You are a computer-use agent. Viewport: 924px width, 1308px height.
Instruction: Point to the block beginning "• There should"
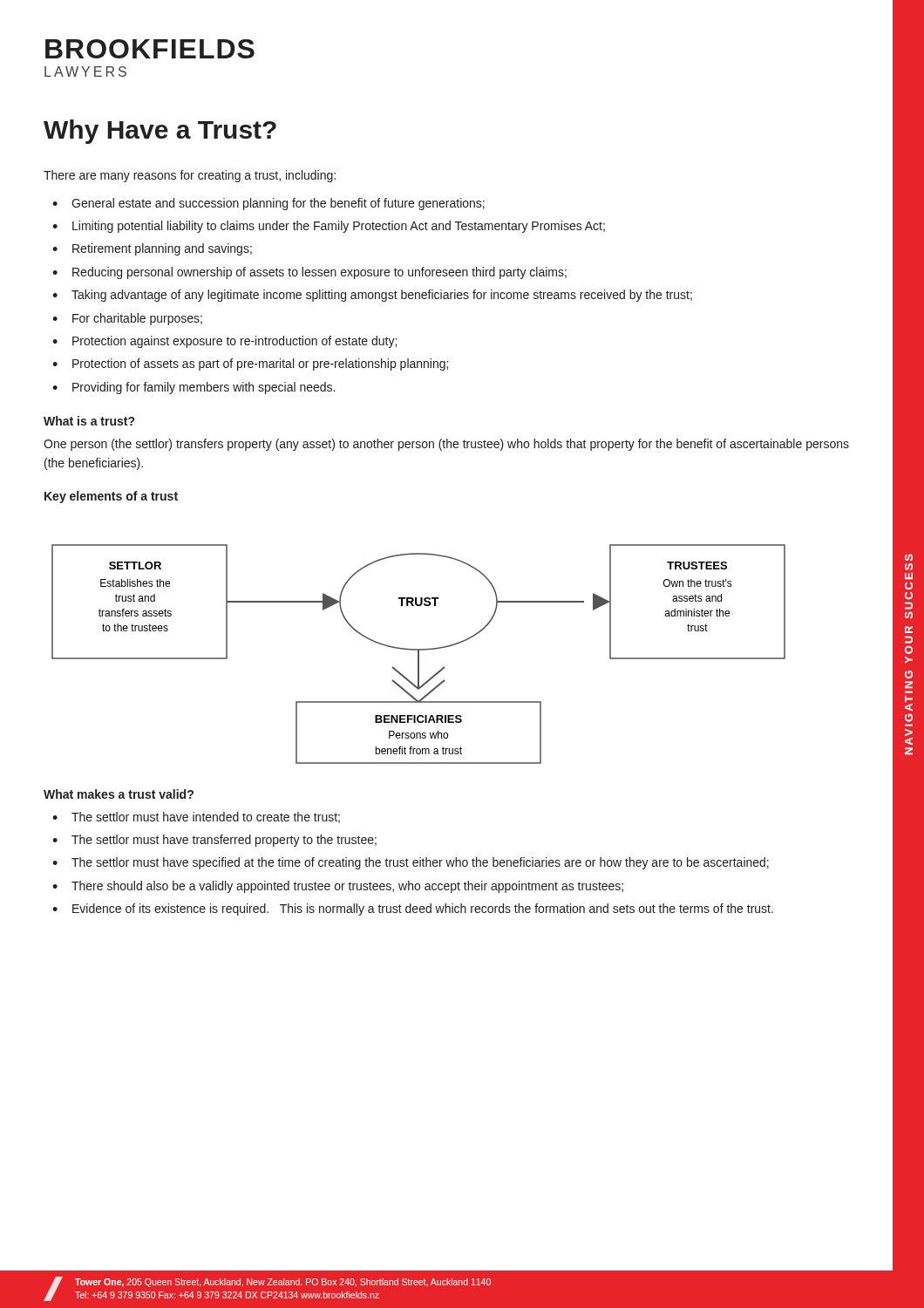451,887
